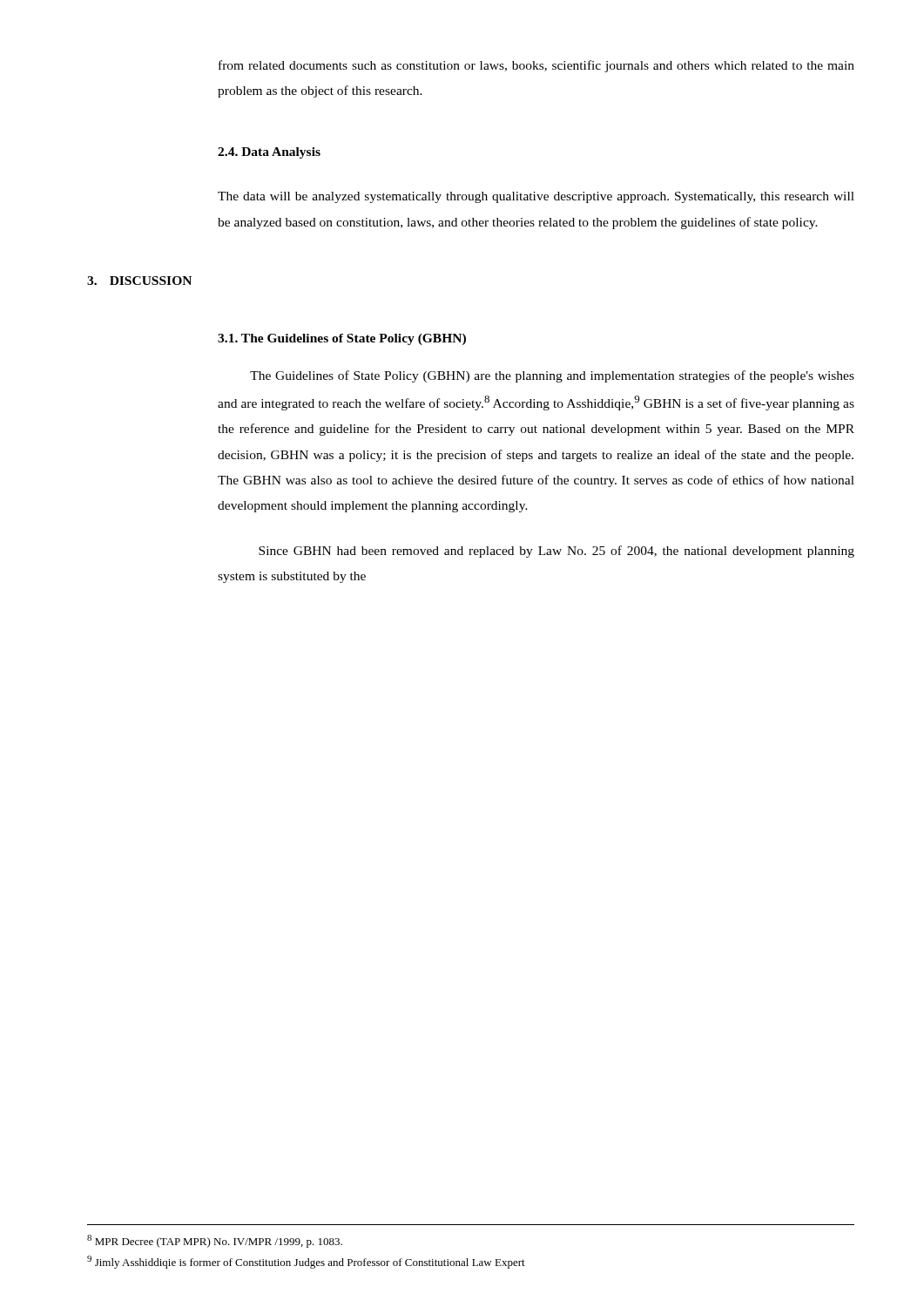Image resolution: width=924 pixels, height=1307 pixels.
Task: Click on the text block containing "from related documents such as constitution"
Action: coord(536,78)
